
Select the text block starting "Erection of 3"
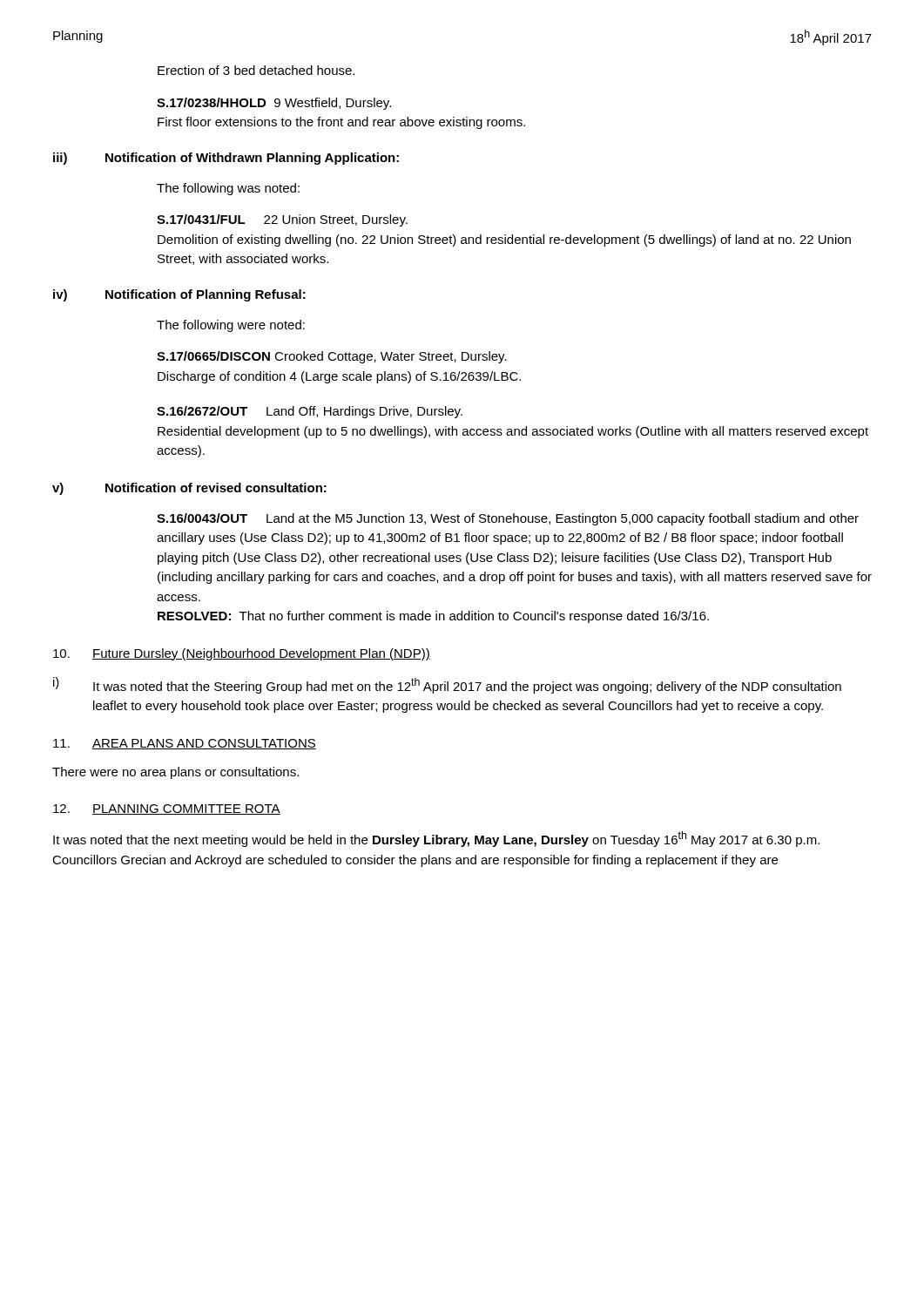click(256, 70)
